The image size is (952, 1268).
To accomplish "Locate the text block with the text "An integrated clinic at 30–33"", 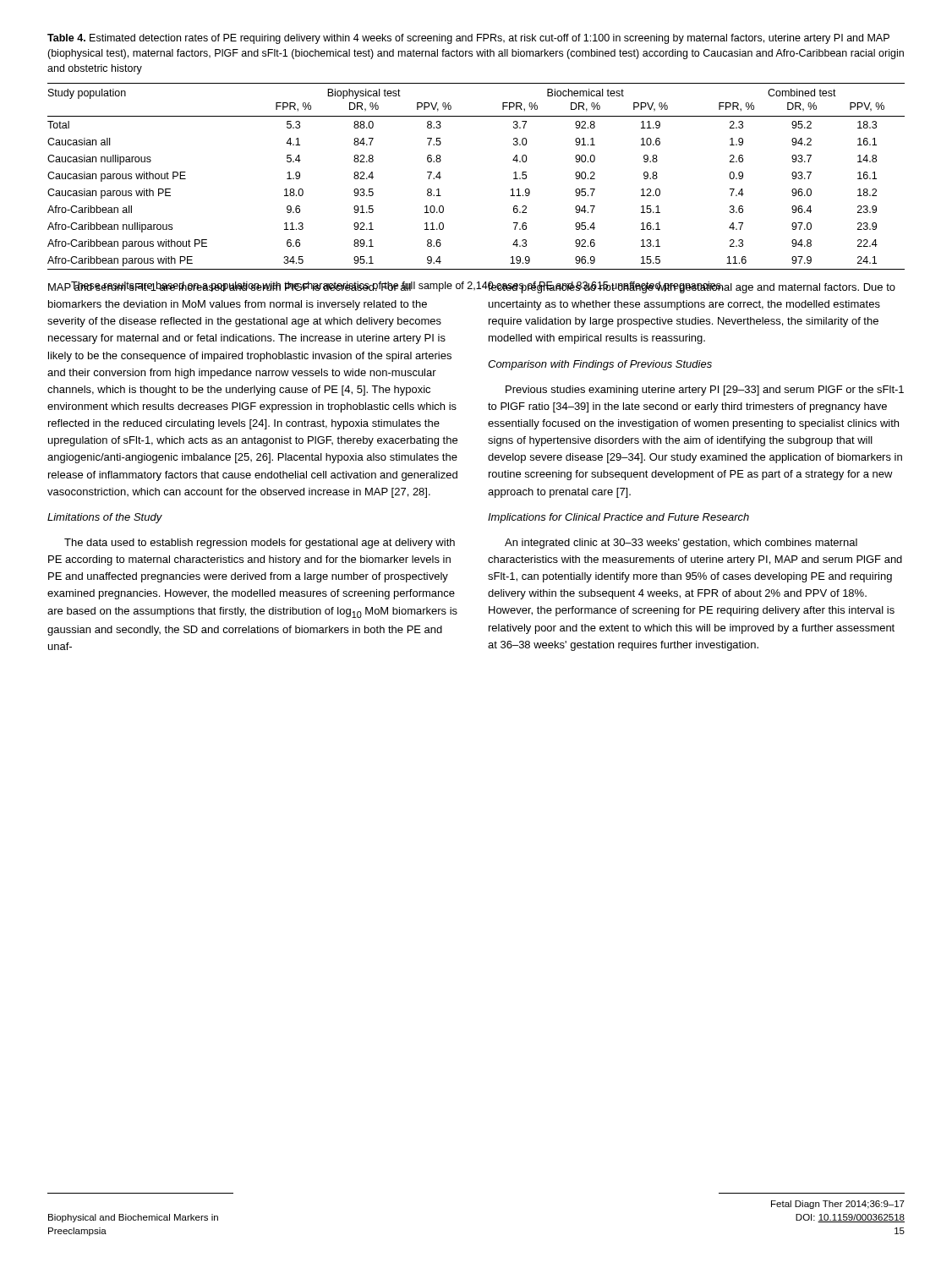I will (696, 594).
